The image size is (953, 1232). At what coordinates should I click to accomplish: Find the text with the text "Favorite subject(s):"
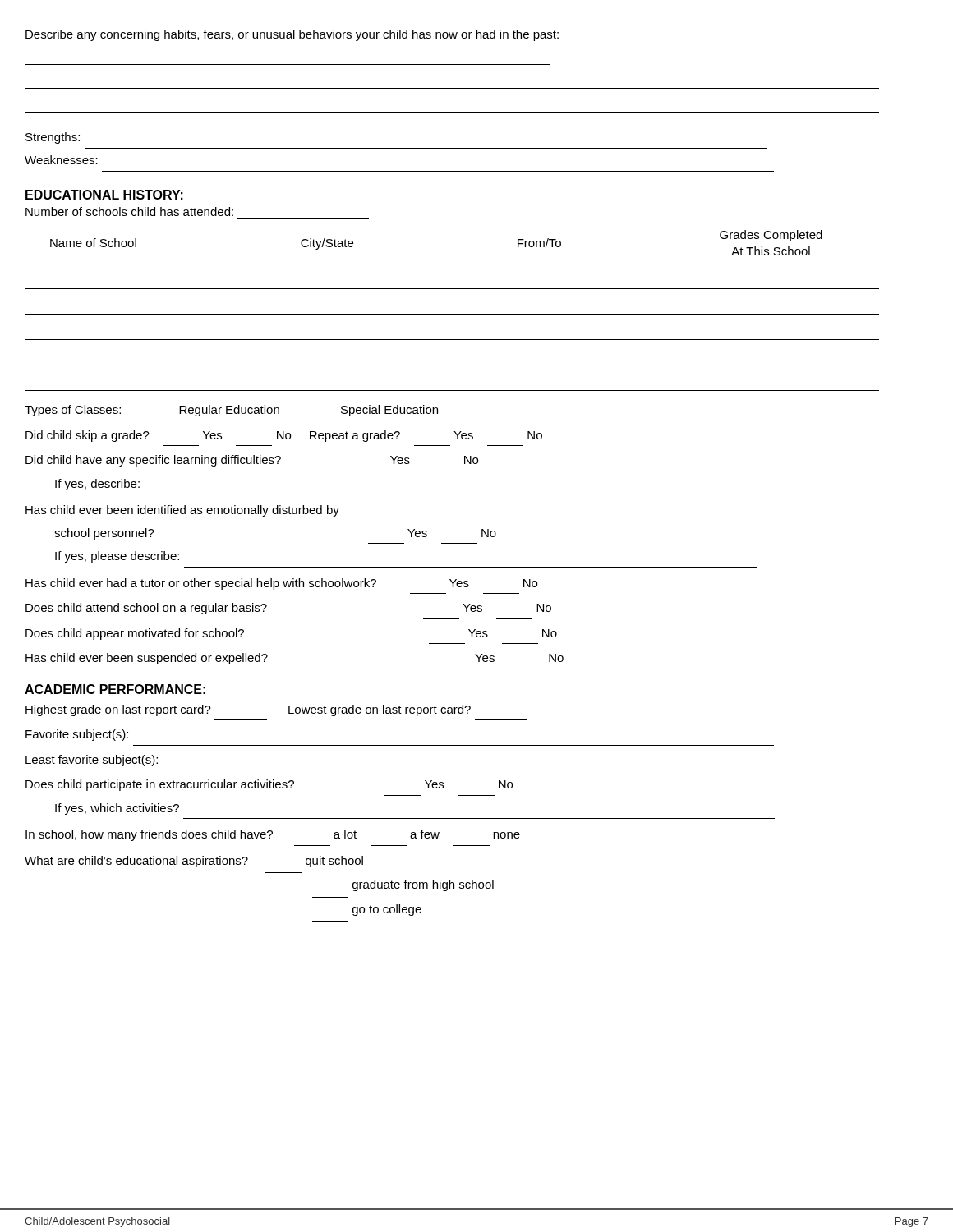399,734
